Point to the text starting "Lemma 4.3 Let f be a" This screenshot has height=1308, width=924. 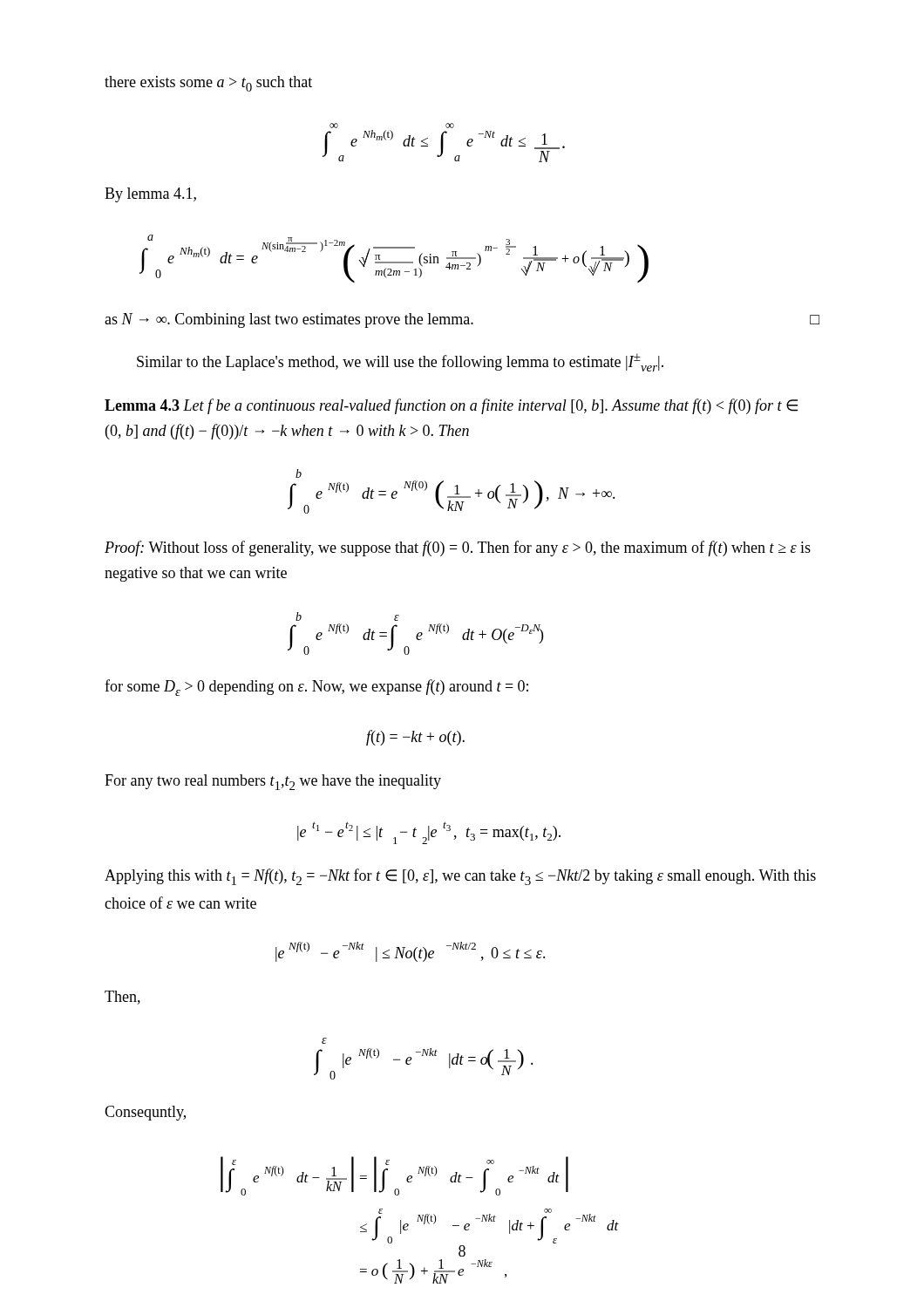(x=452, y=418)
